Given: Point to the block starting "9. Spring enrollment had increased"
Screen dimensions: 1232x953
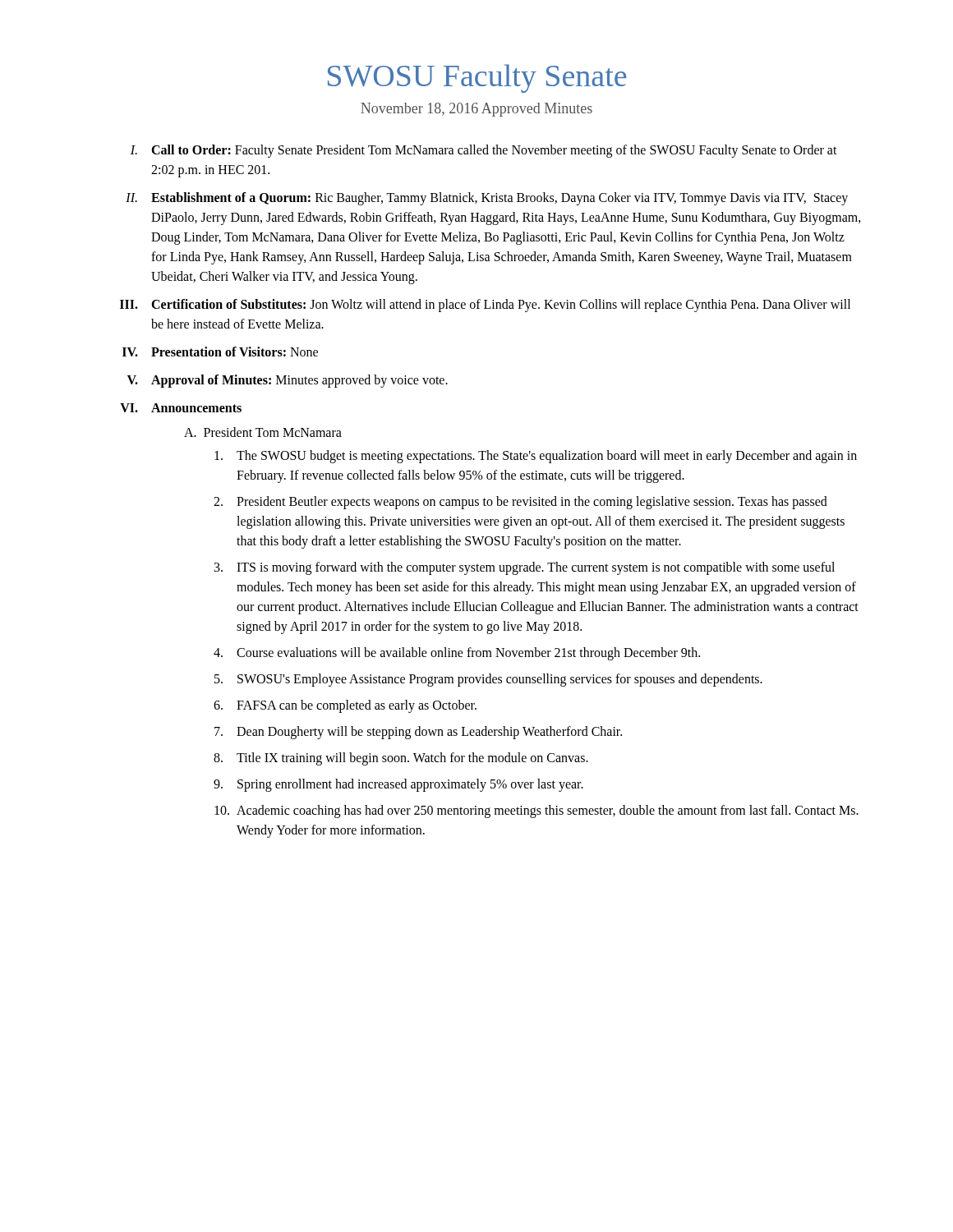Looking at the screenshot, I should (x=538, y=784).
